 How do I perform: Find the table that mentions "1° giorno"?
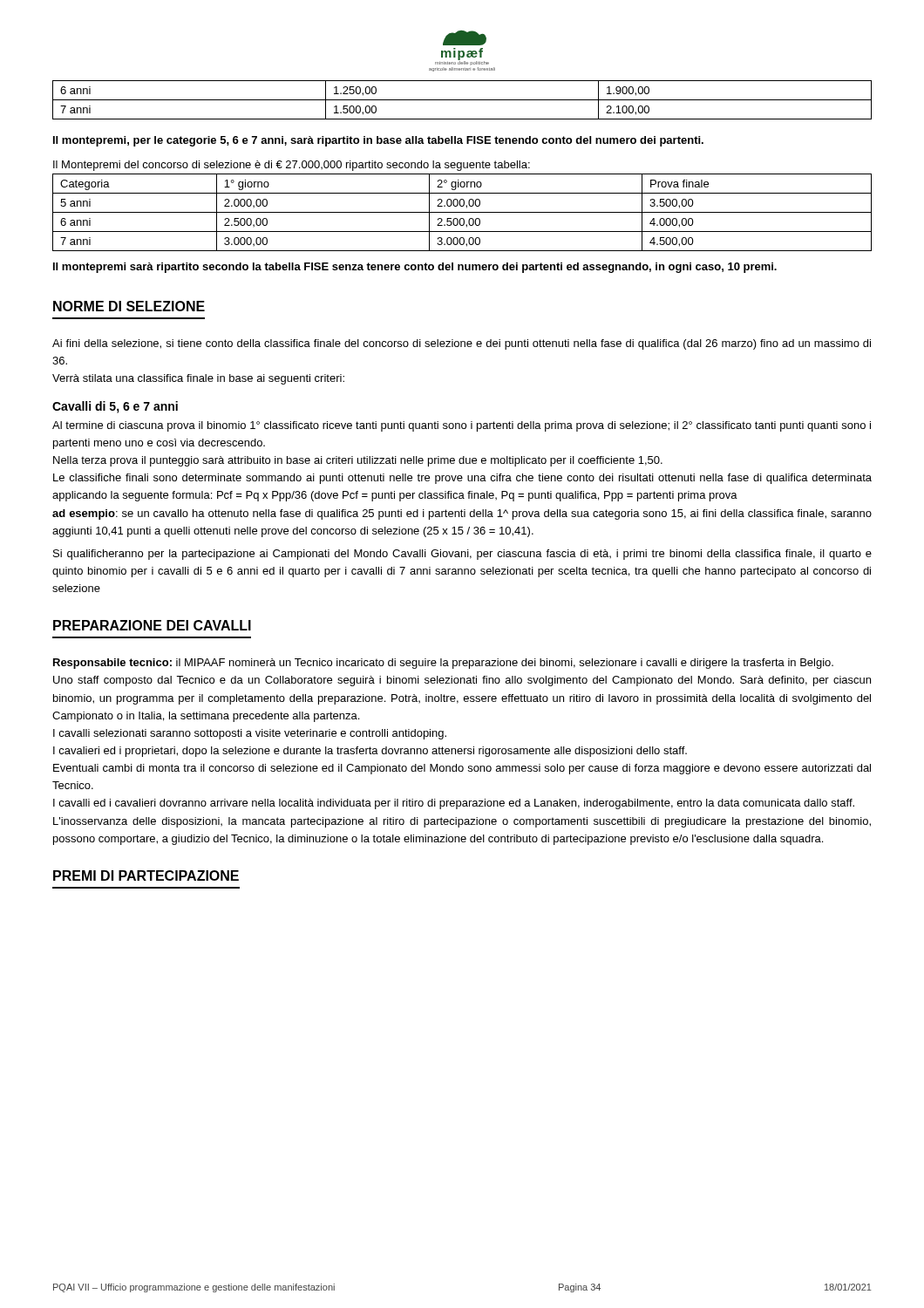click(462, 212)
